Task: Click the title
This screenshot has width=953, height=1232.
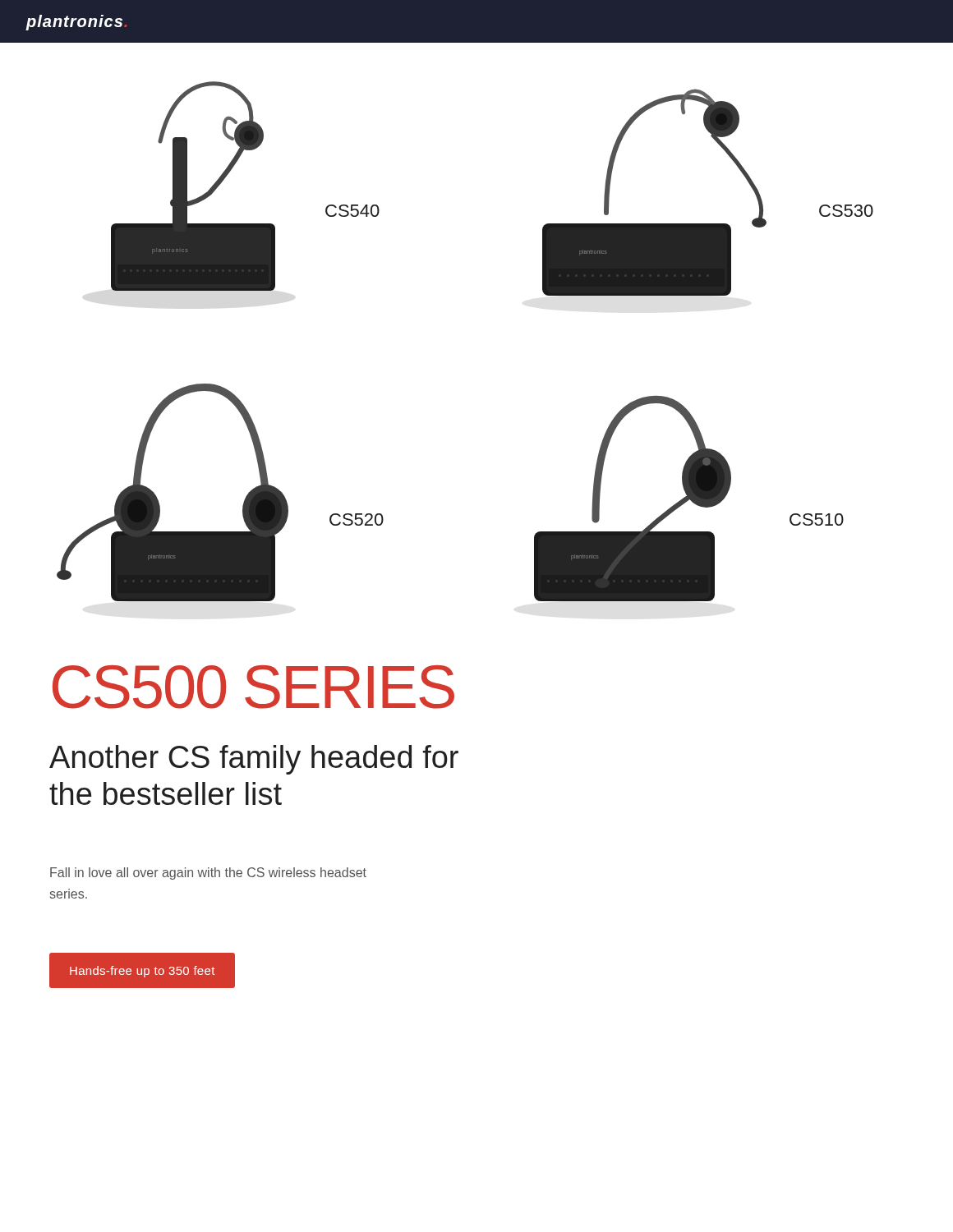Action: tap(252, 687)
